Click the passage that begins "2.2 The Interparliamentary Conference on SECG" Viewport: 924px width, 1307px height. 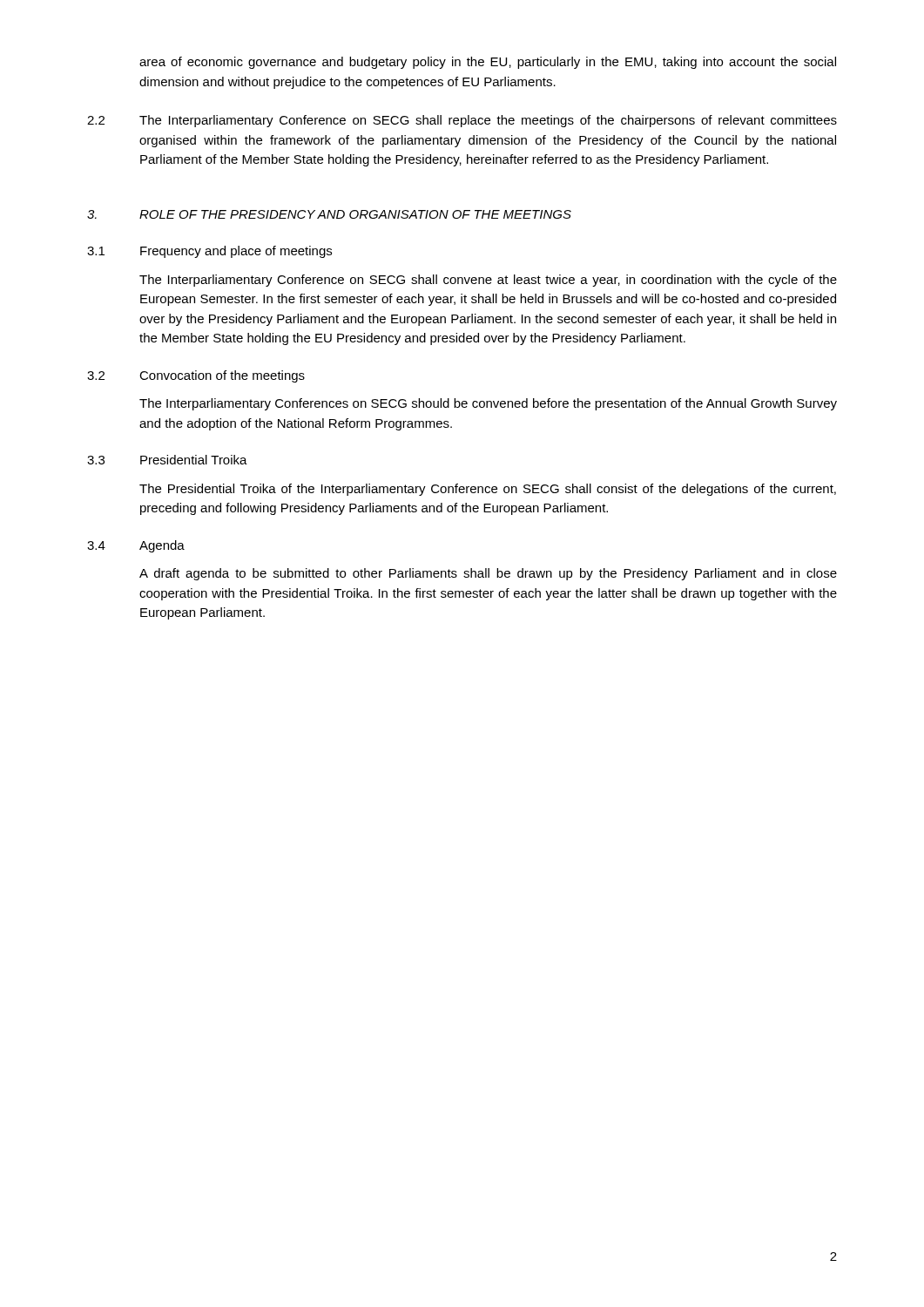462,140
